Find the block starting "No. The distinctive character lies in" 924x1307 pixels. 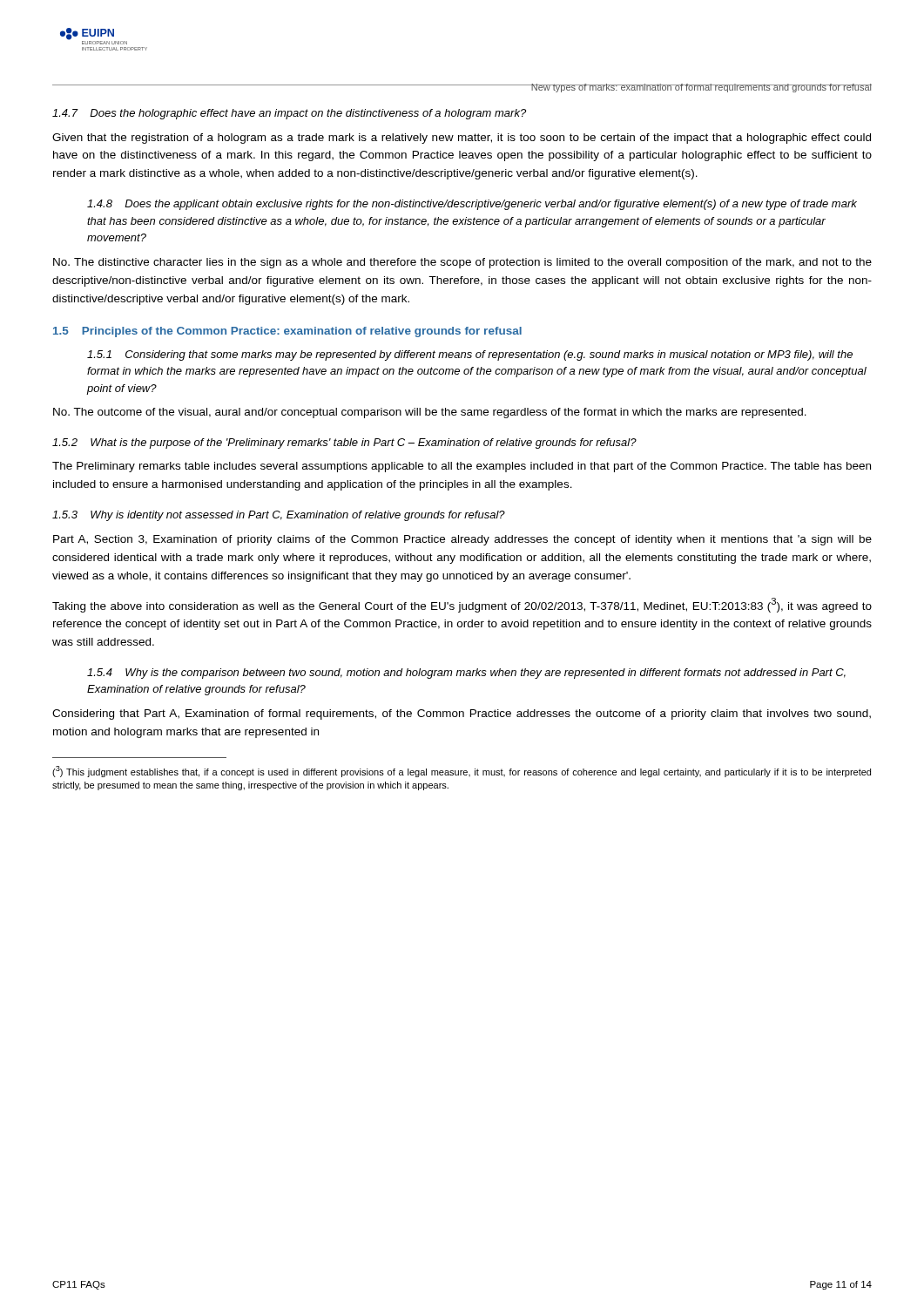pos(462,280)
